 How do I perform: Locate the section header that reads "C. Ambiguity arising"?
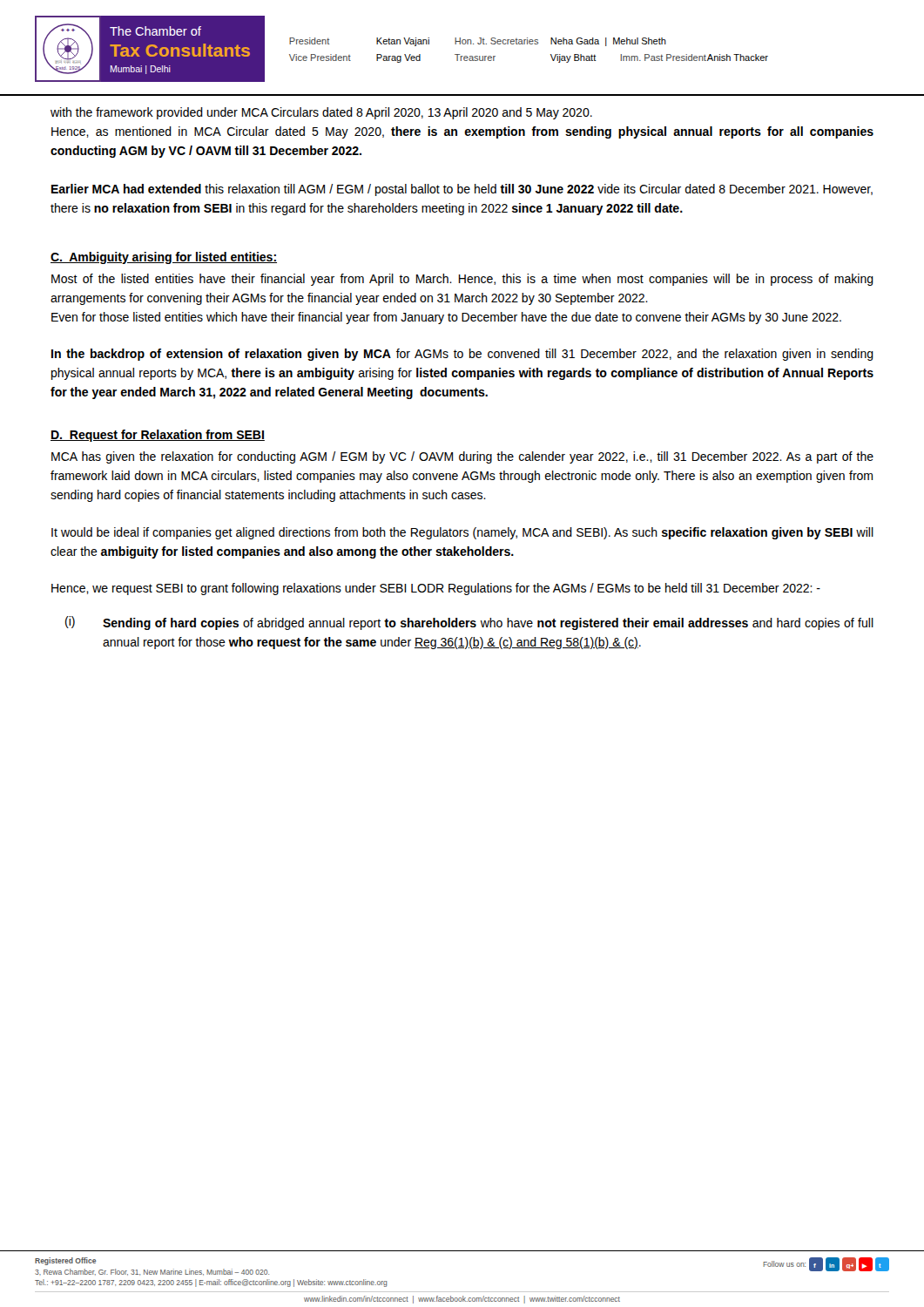[x=164, y=257]
